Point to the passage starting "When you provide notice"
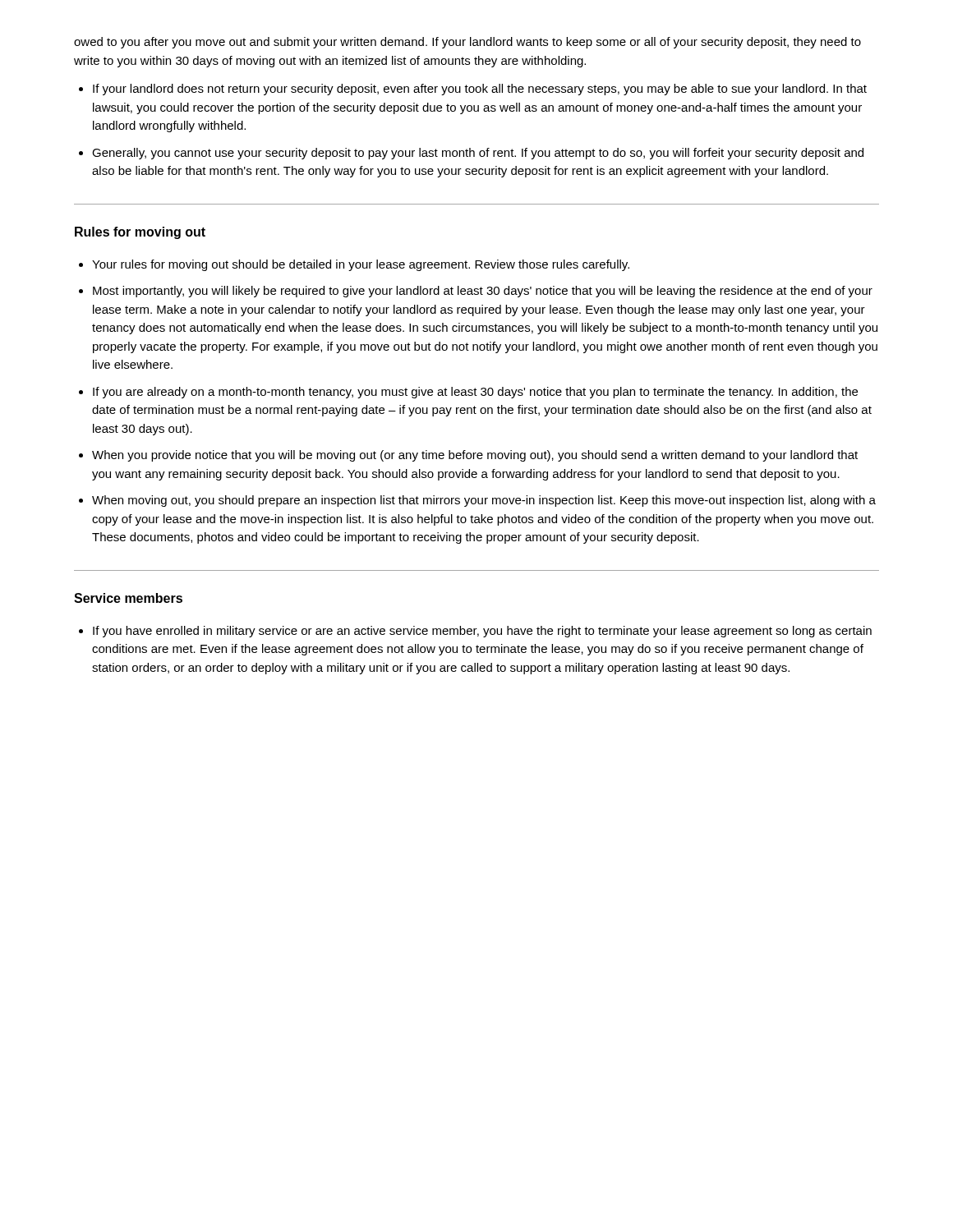Image resolution: width=953 pixels, height=1232 pixels. click(x=486, y=464)
